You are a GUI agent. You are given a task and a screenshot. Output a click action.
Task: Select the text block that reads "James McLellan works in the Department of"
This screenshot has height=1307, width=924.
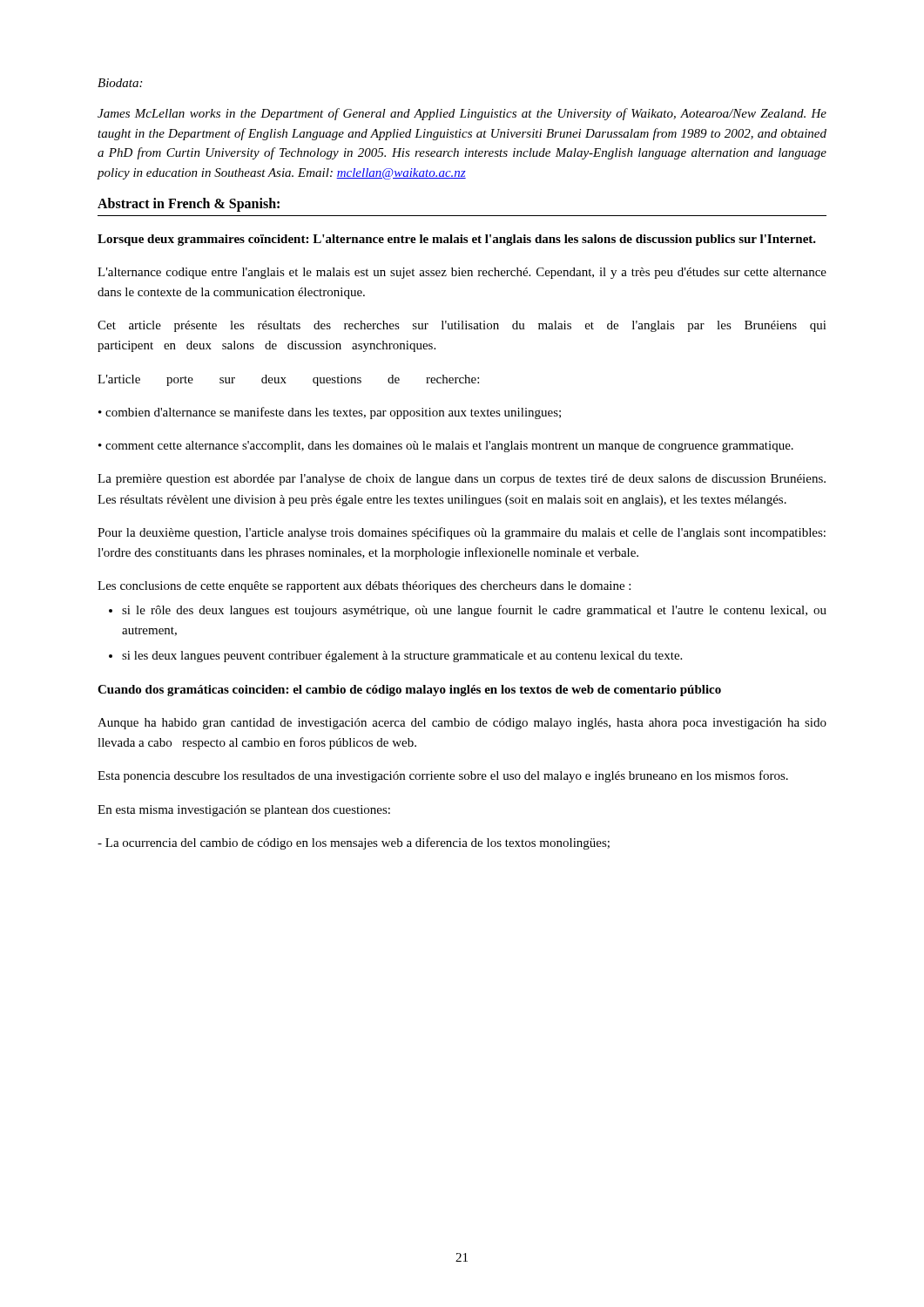(462, 143)
